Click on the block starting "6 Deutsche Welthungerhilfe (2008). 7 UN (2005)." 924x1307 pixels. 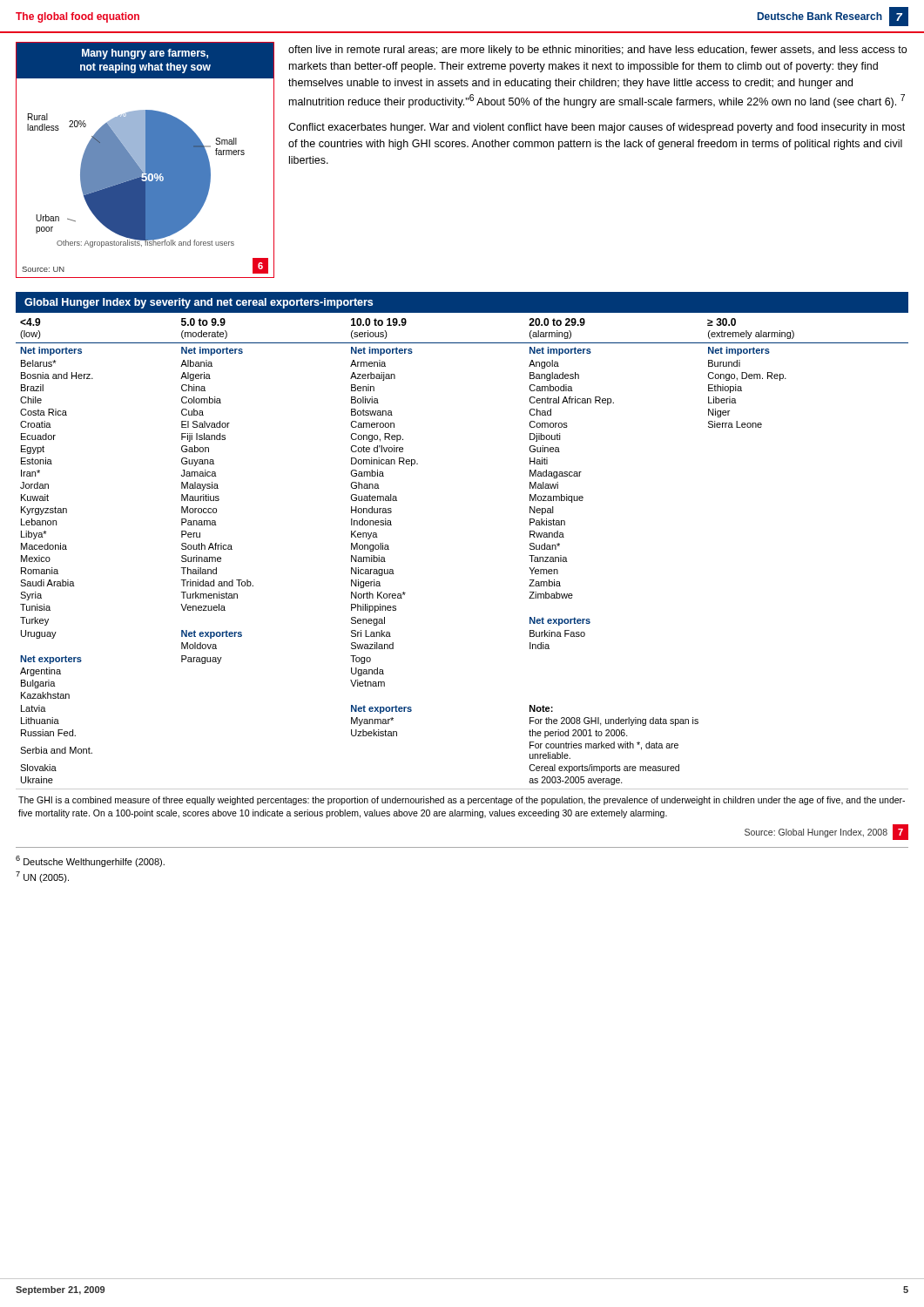(x=91, y=868)
